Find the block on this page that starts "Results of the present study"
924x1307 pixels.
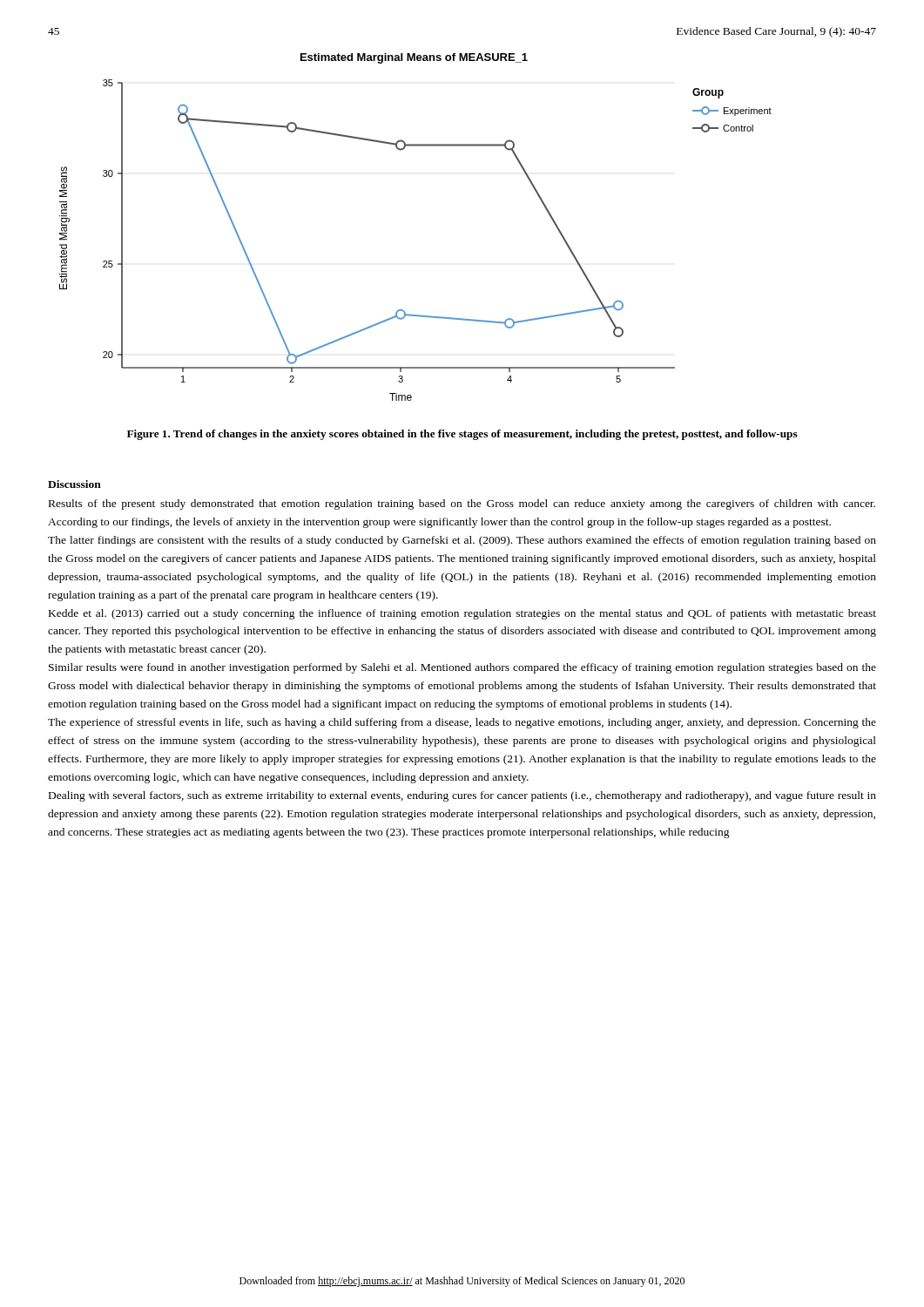[x=462, y=512]
